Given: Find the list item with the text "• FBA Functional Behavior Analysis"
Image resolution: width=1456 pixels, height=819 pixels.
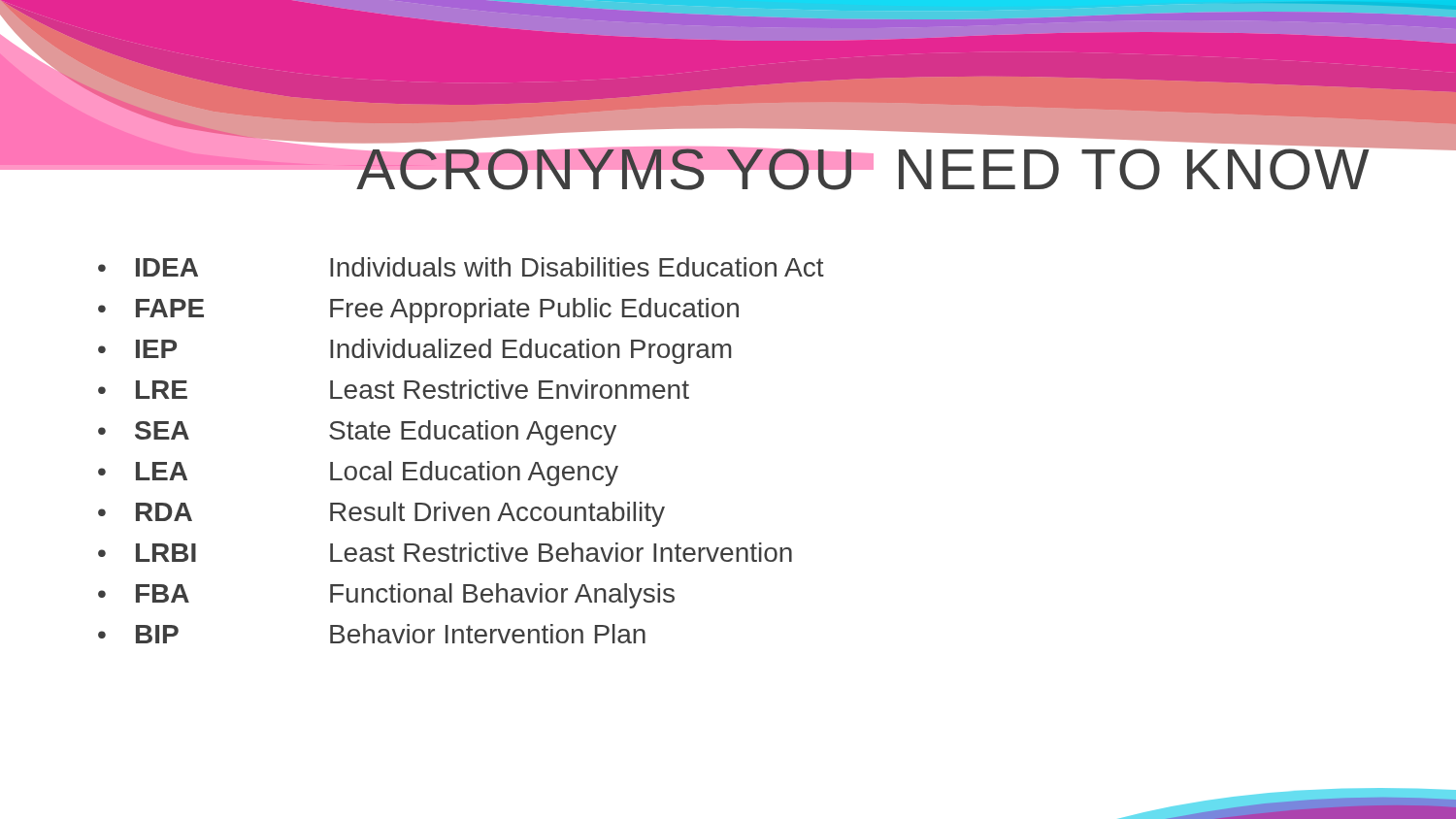Looking at the screenshot, I should 386,594.
